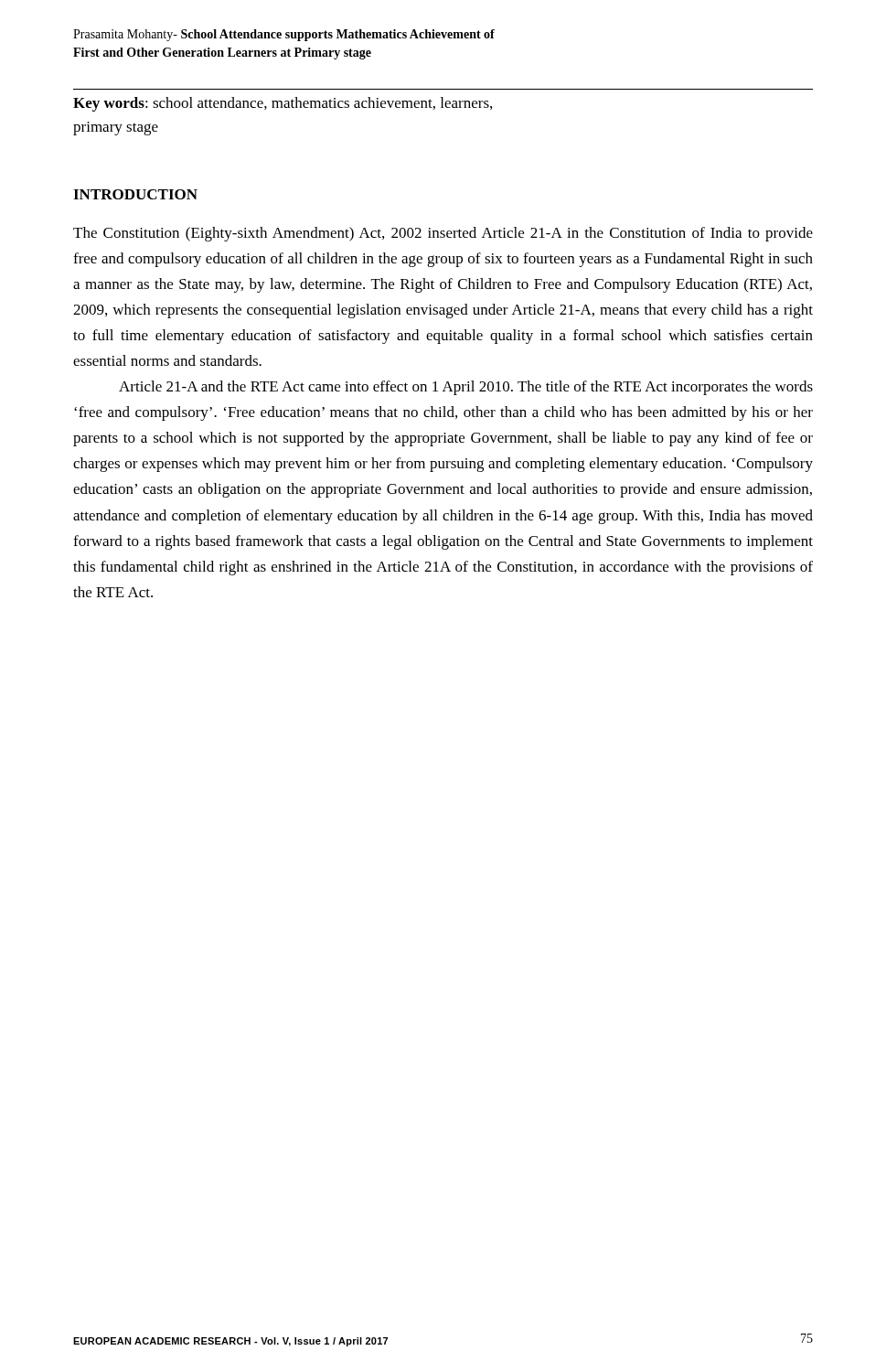Locate the text block that says "Key words: school attendance, mathematics"
The height and width of the screenshot is (1372, 886).
[x=283, y=115]
